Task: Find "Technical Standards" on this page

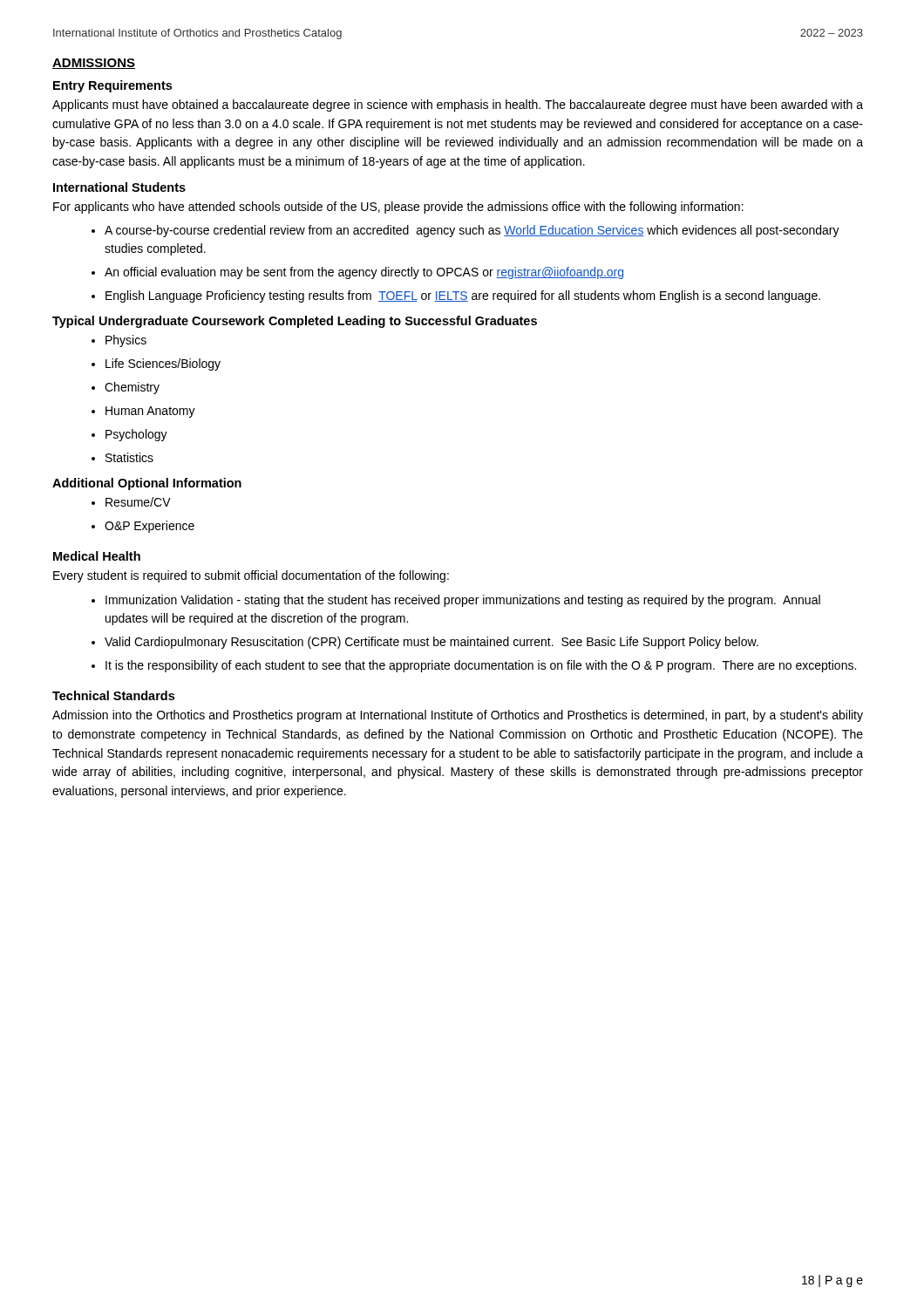Action: 114,696
